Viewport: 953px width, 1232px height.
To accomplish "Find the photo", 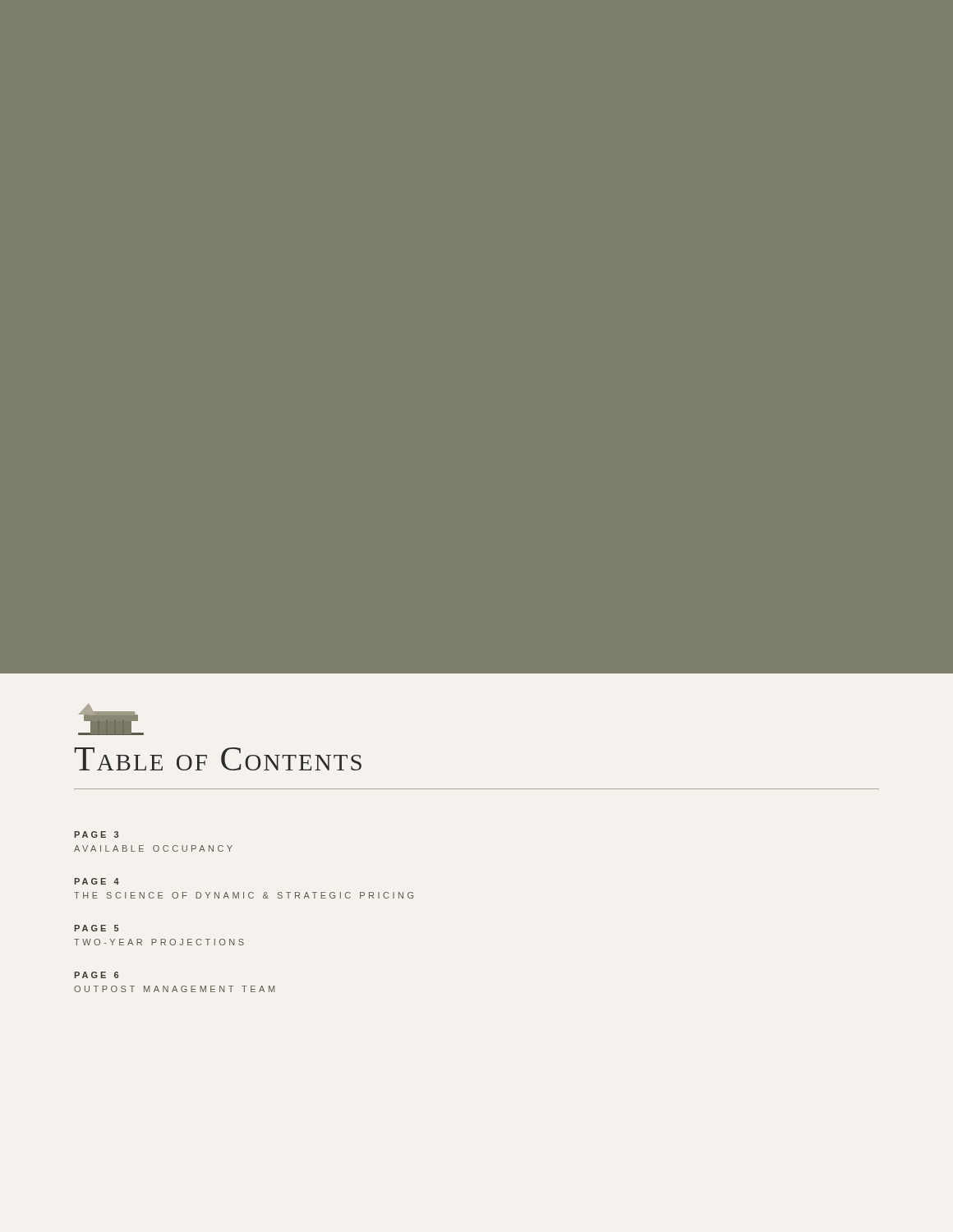I will [x=476, y=337].
